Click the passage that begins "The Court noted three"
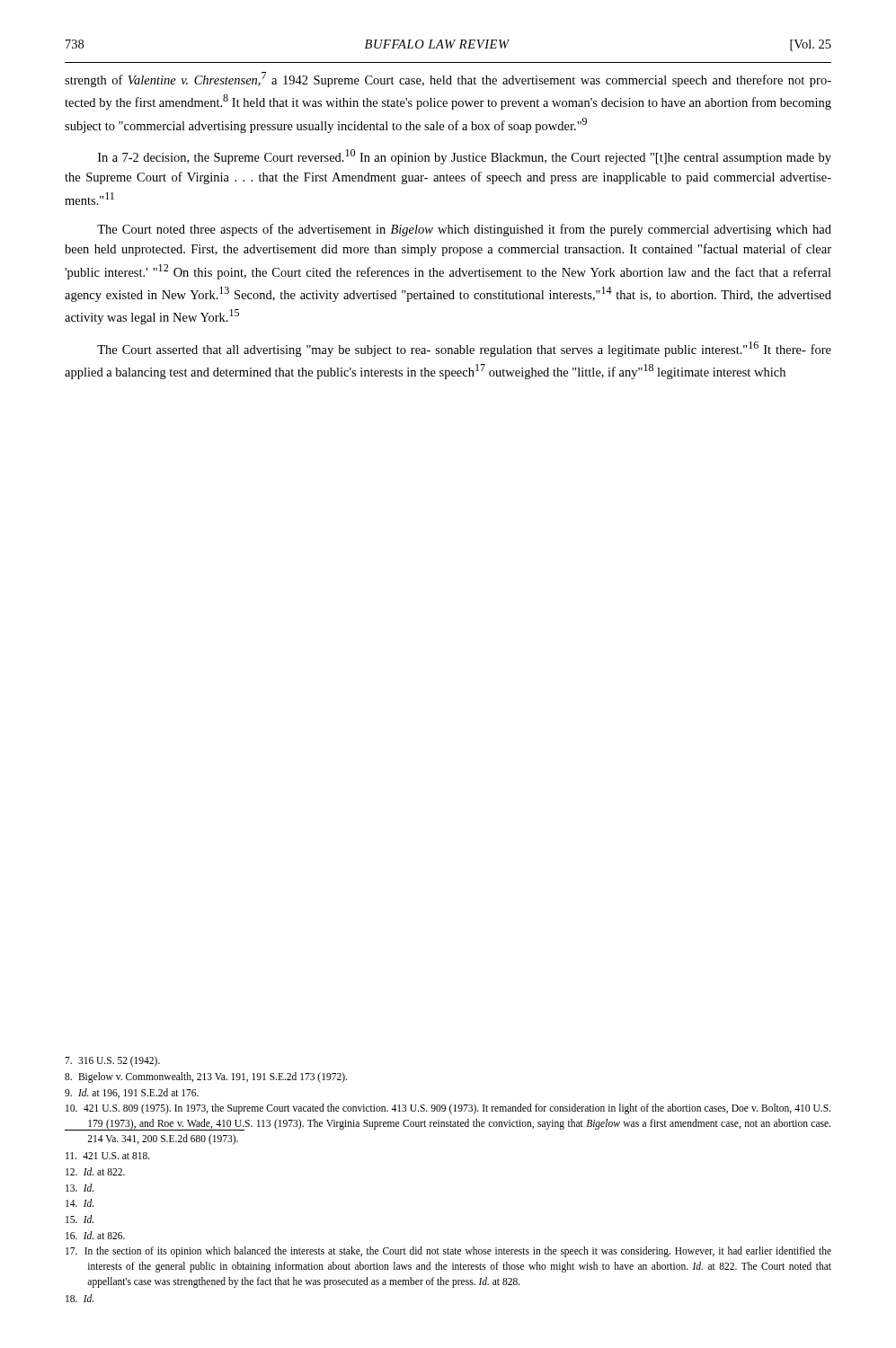 [x=448, y=274]
